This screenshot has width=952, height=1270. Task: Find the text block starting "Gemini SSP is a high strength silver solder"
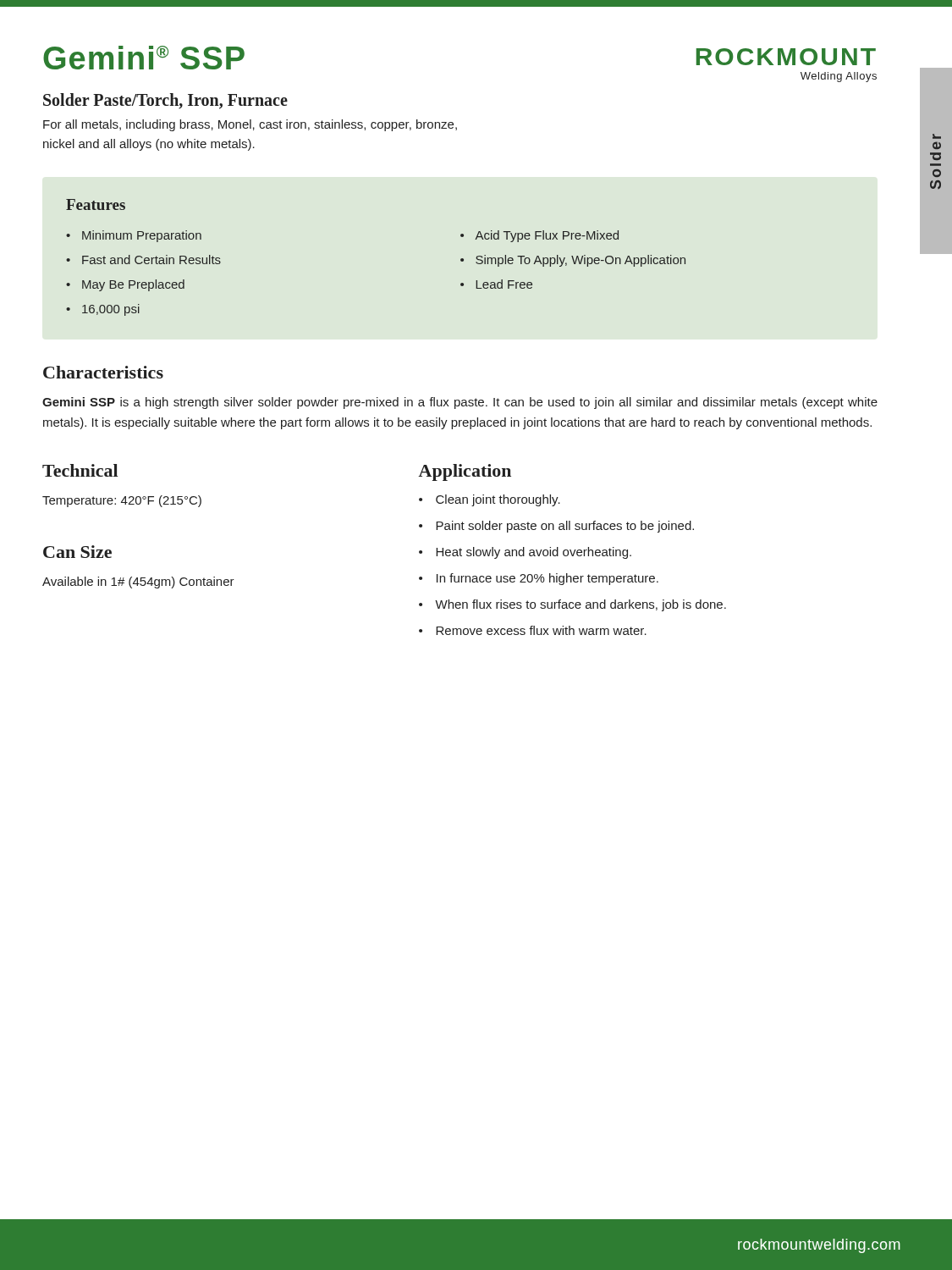(x=460, y=412)
